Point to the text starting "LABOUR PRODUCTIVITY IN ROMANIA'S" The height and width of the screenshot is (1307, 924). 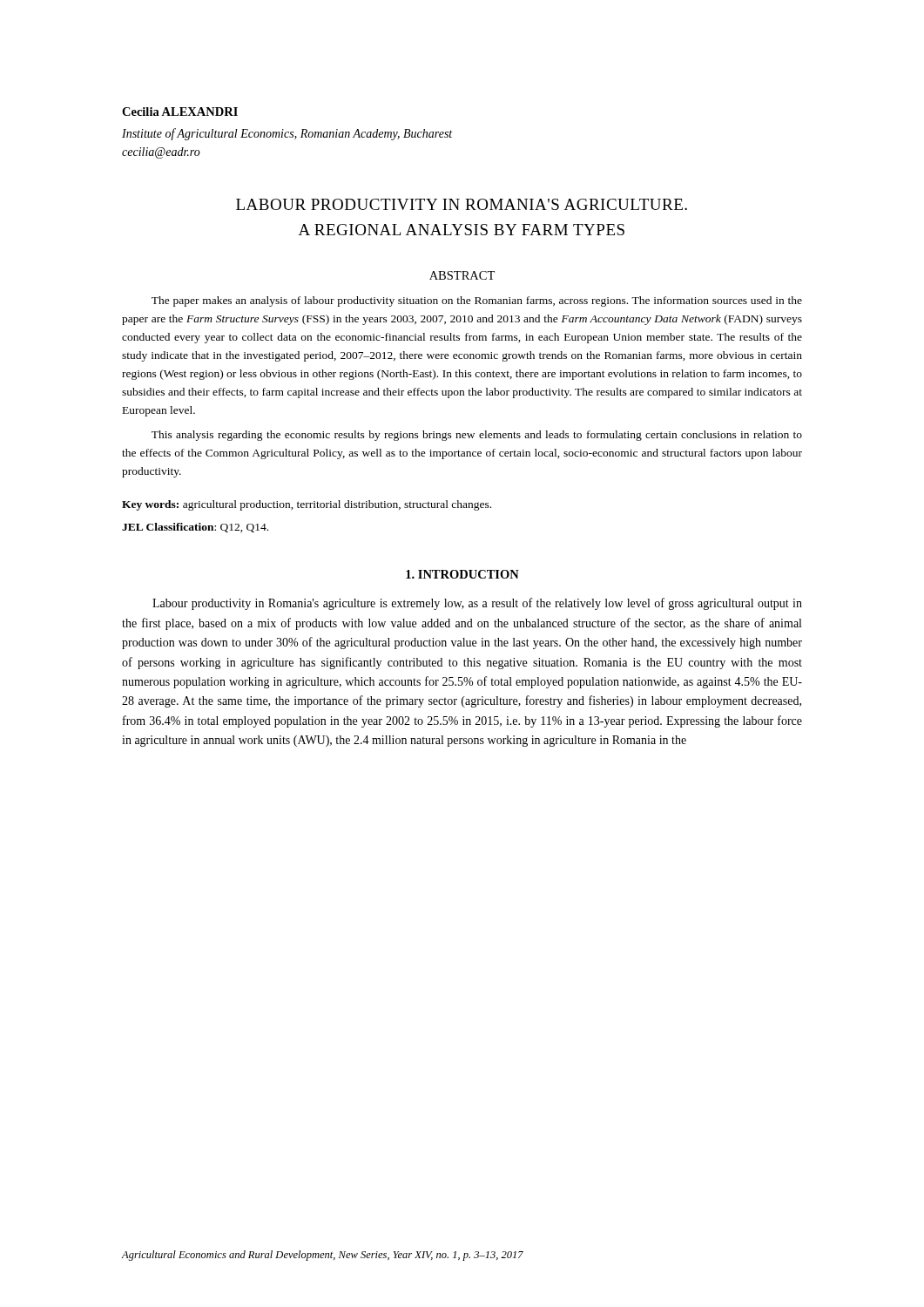coord(462,217)
